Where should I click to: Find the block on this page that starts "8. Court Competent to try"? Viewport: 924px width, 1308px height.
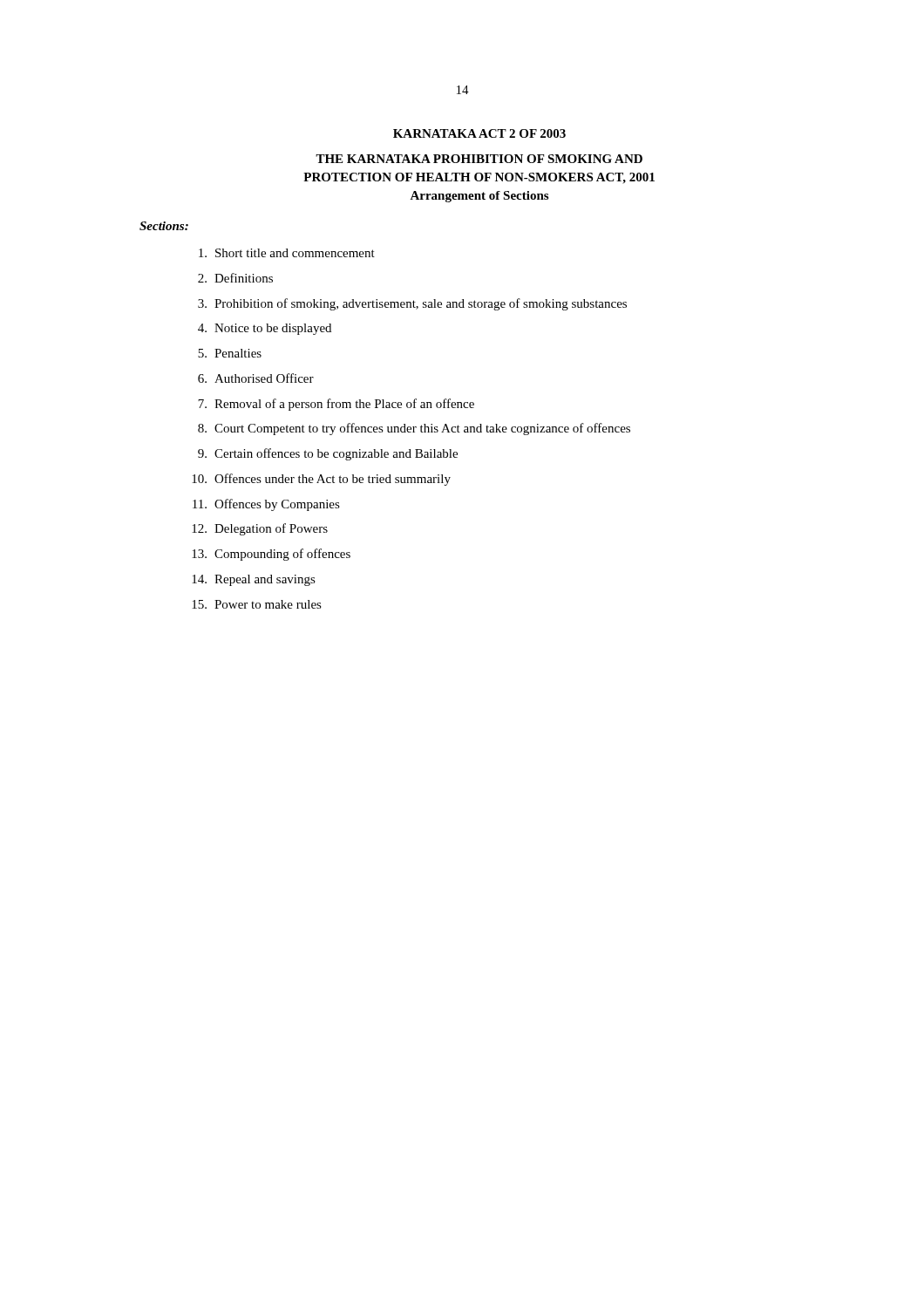click(x=497, y=429)
